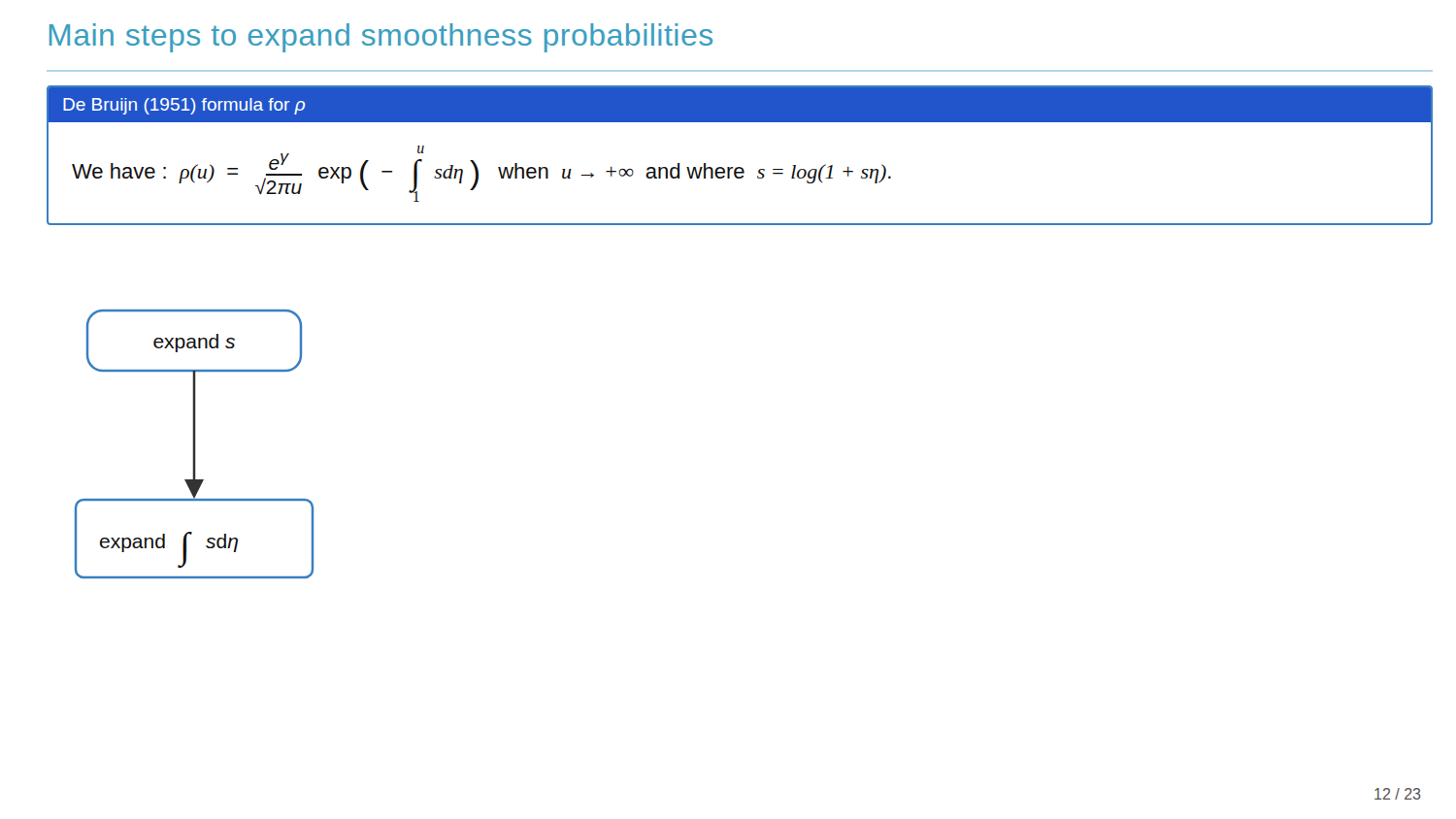
Task: Select a formula
Action: (x=482, y=171)
